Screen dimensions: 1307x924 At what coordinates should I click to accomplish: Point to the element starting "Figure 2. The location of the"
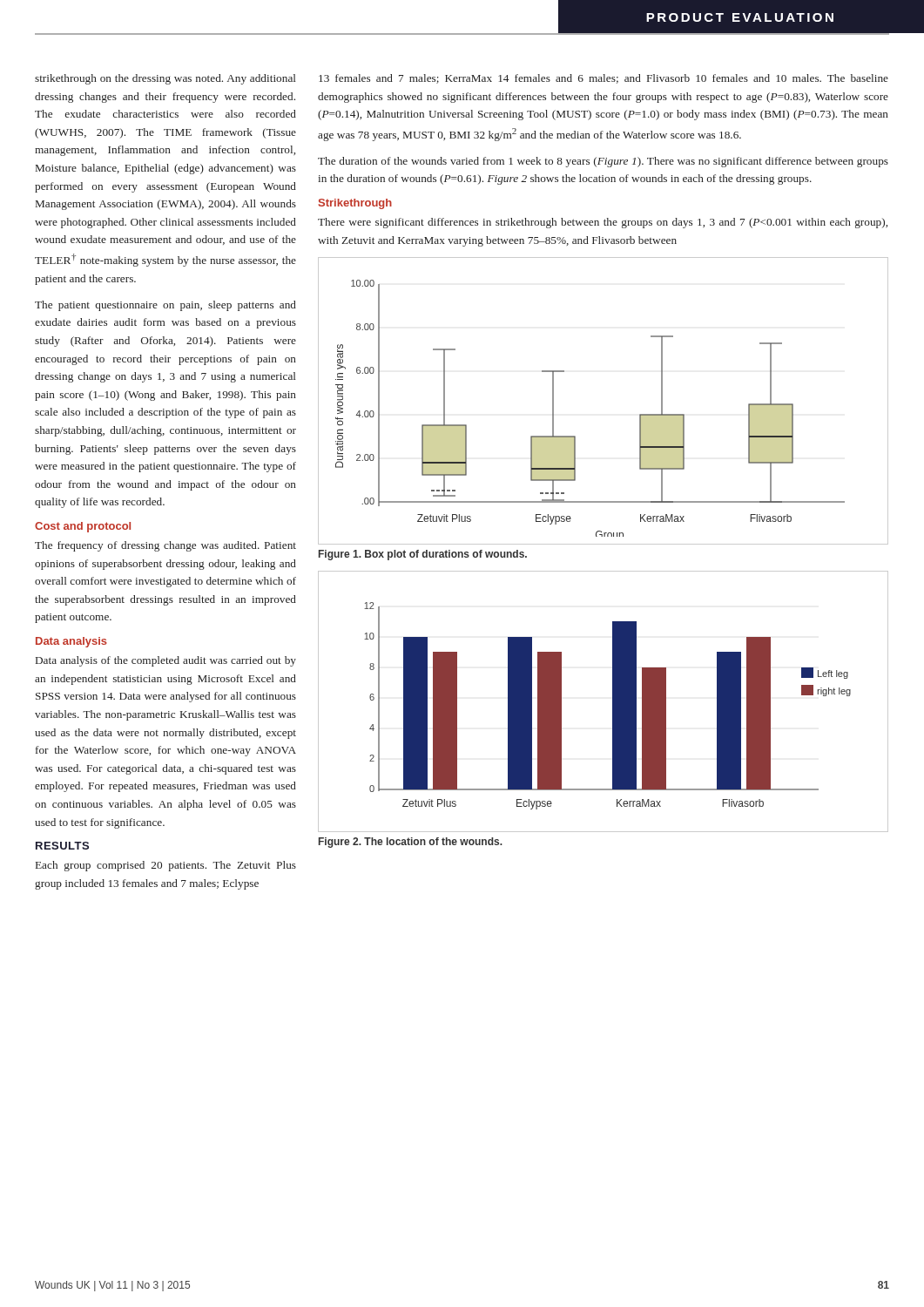click(x=410, y=842)
